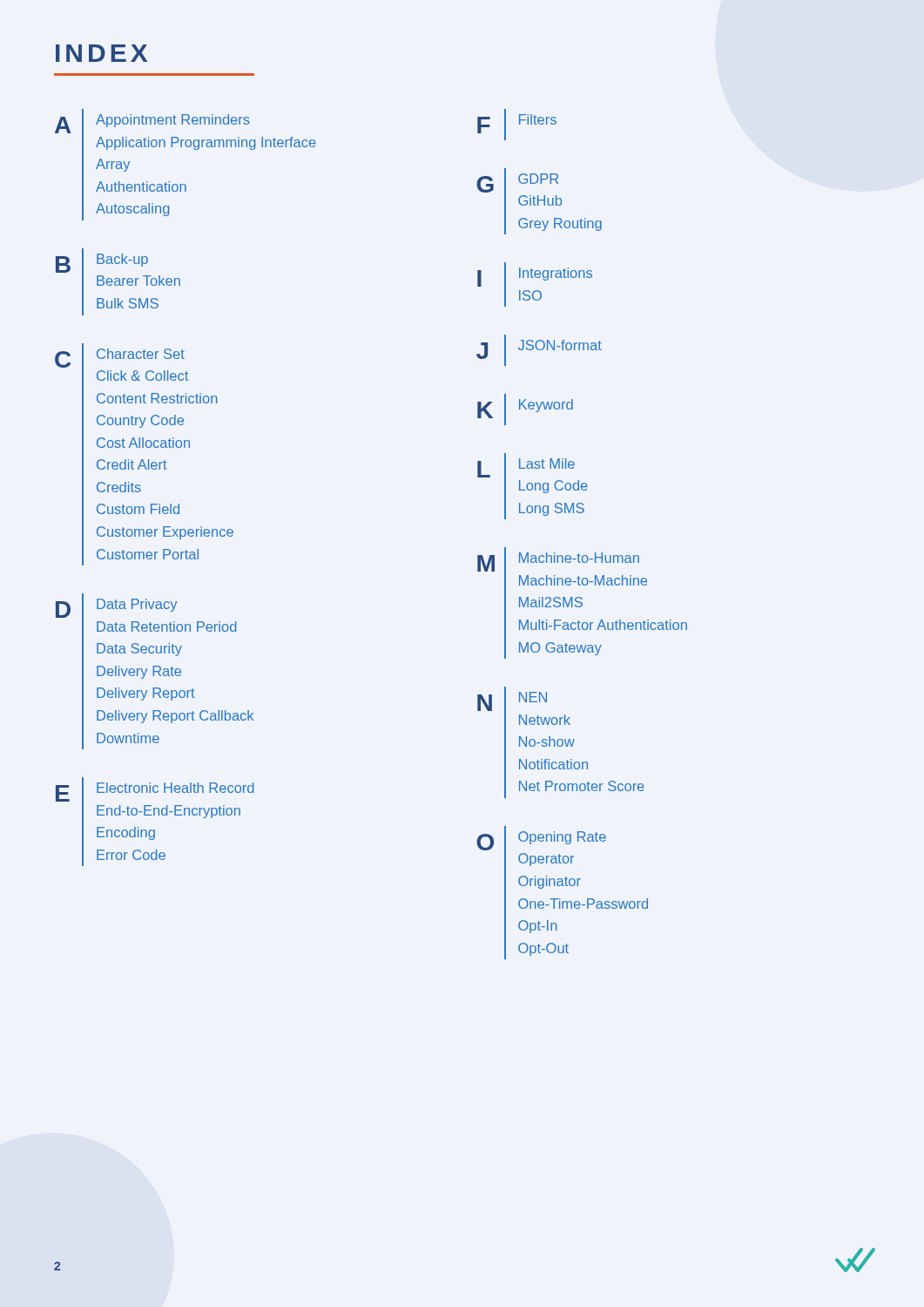The width and height of the screenshot is (924, 1307).
Task: Click on the text starting "B Back-up Bearer Token Bulk SMS"
Action: 117,282
